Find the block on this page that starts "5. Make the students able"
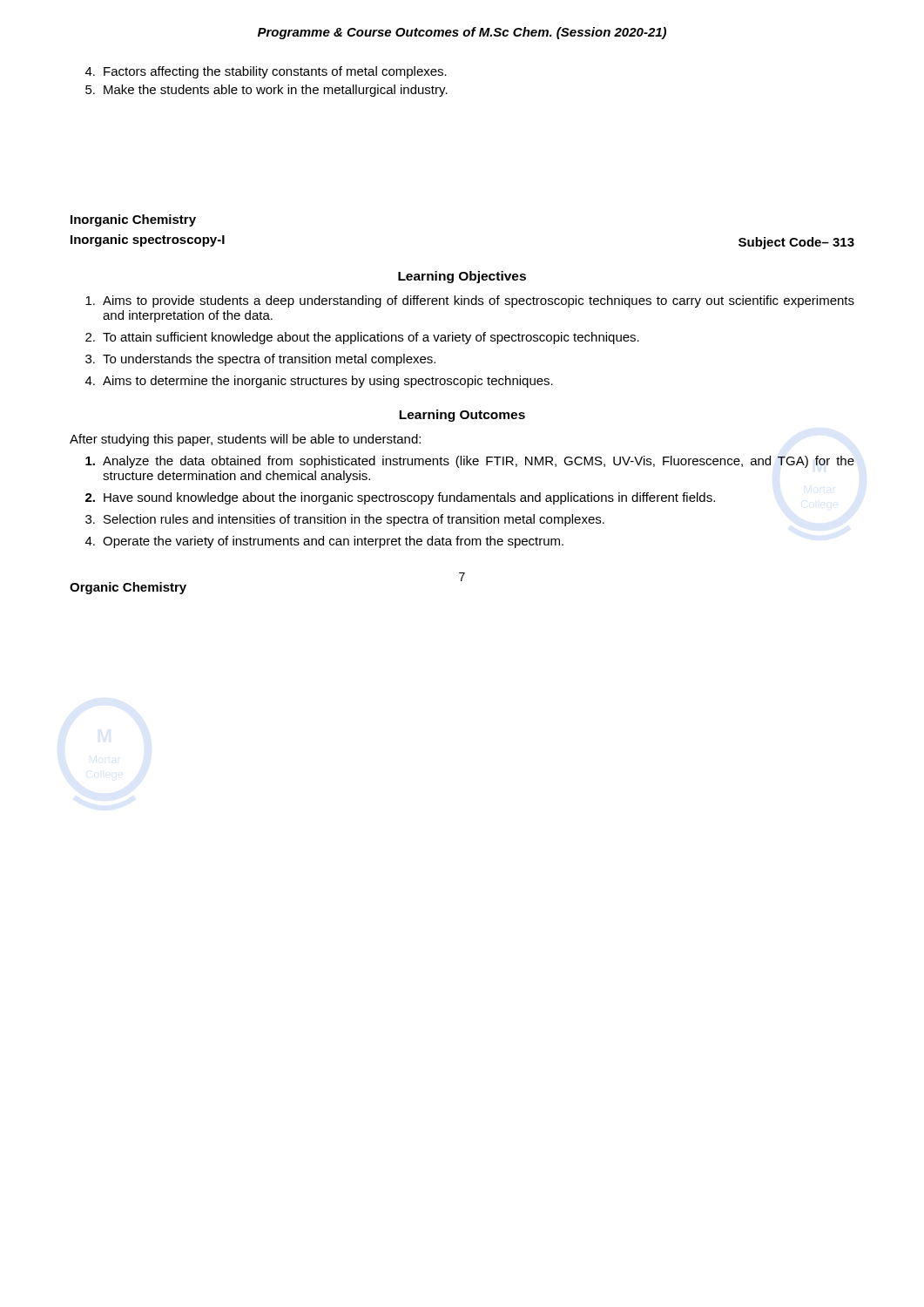The height and width of the screenshot is (1307, 924). [x=266, y=91]
